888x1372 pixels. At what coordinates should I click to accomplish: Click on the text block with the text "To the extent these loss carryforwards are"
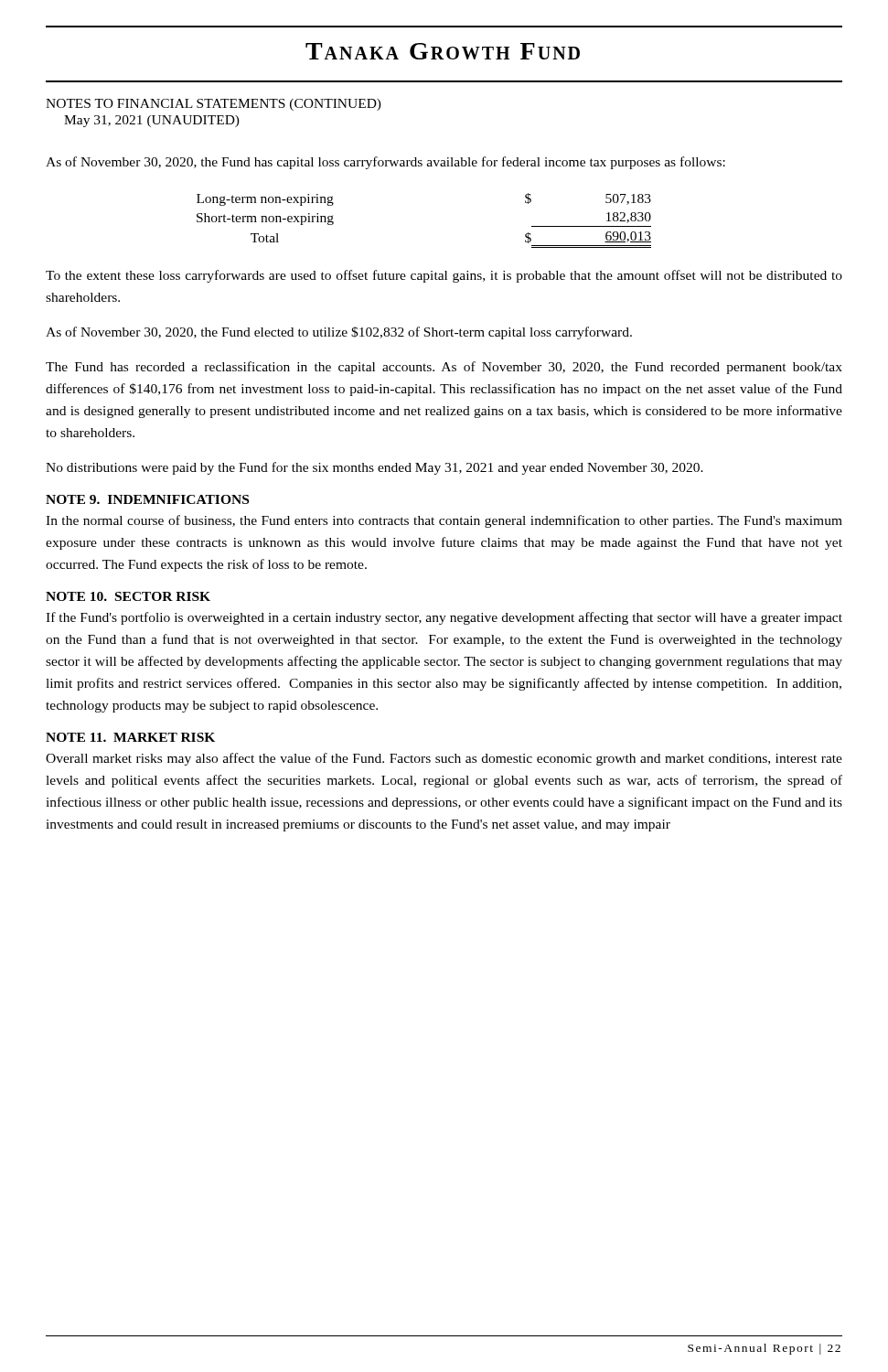[x=444, y=286]
